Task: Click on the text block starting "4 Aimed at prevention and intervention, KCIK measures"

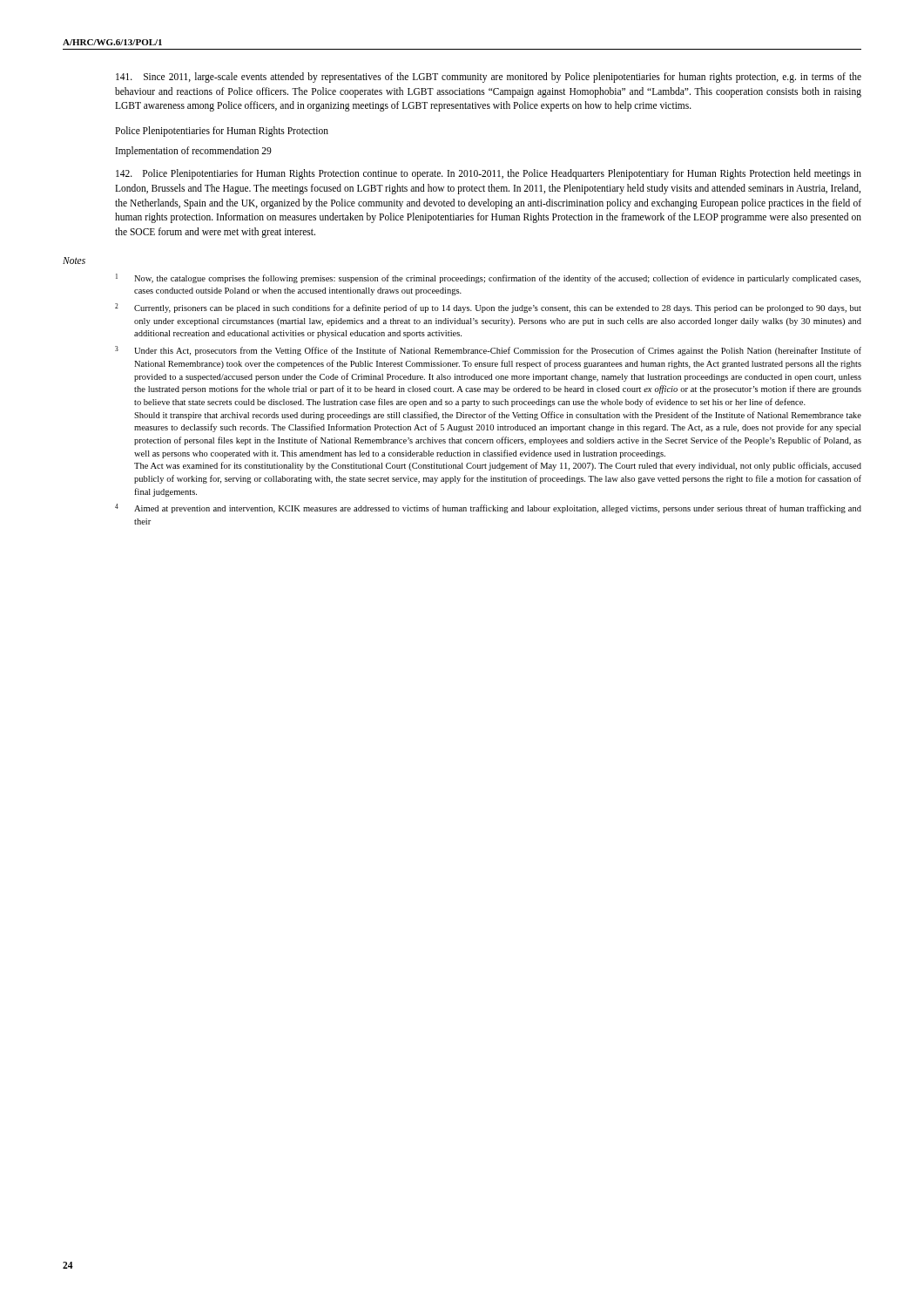Action: point(488,516)
